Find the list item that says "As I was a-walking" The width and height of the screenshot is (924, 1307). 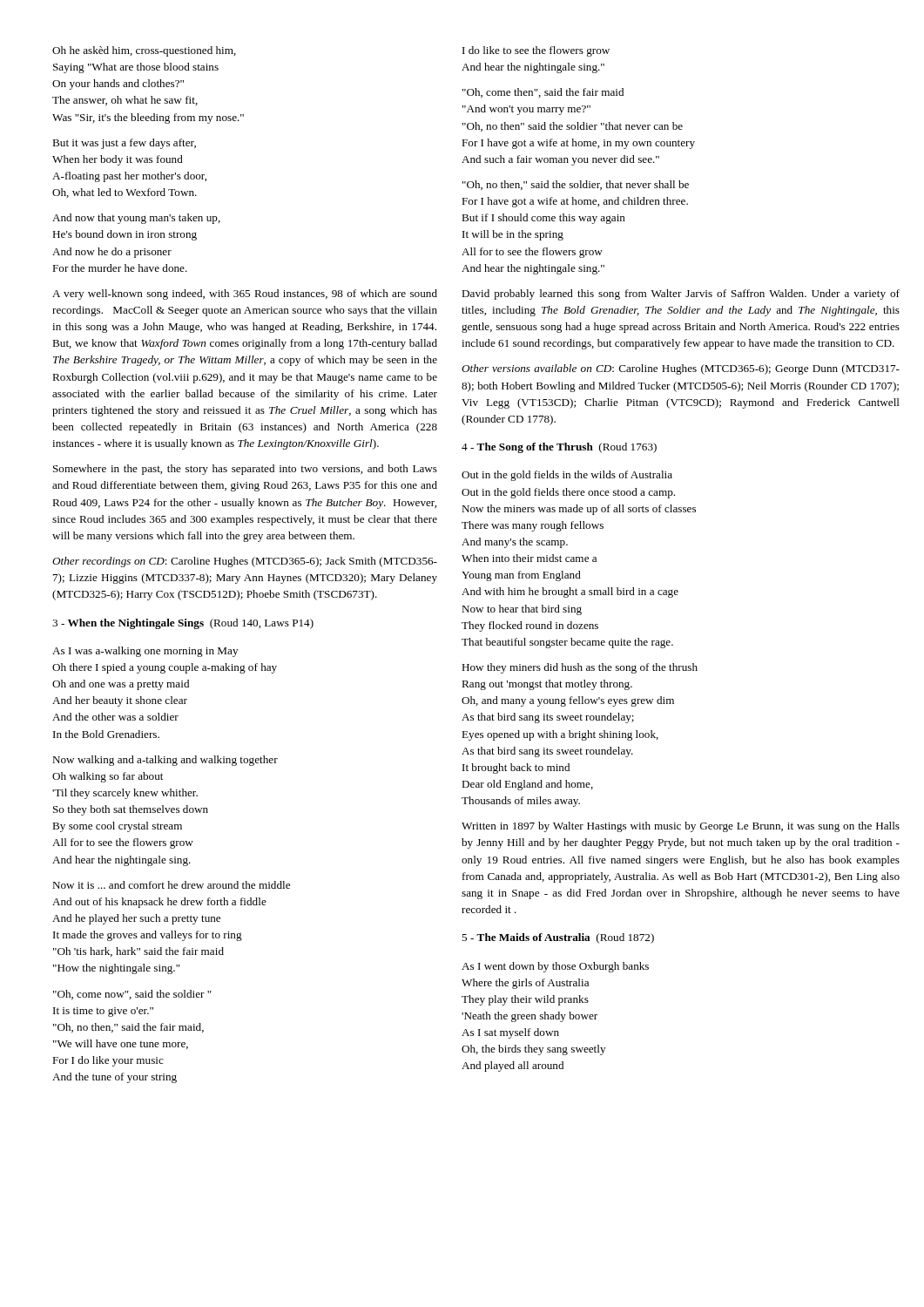coord(145,652)
